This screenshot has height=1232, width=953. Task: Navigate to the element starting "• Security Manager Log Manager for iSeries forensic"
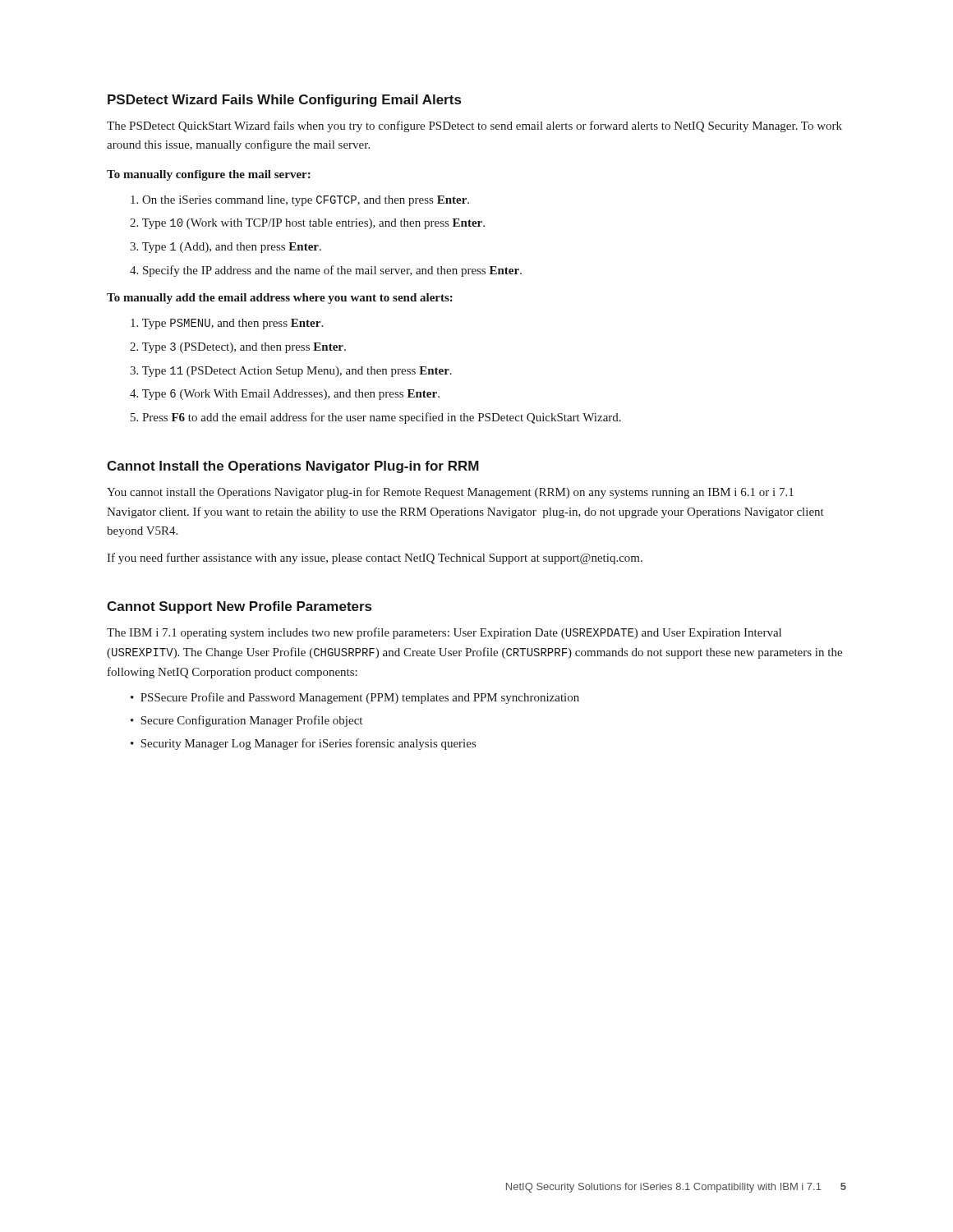[303, 744]
